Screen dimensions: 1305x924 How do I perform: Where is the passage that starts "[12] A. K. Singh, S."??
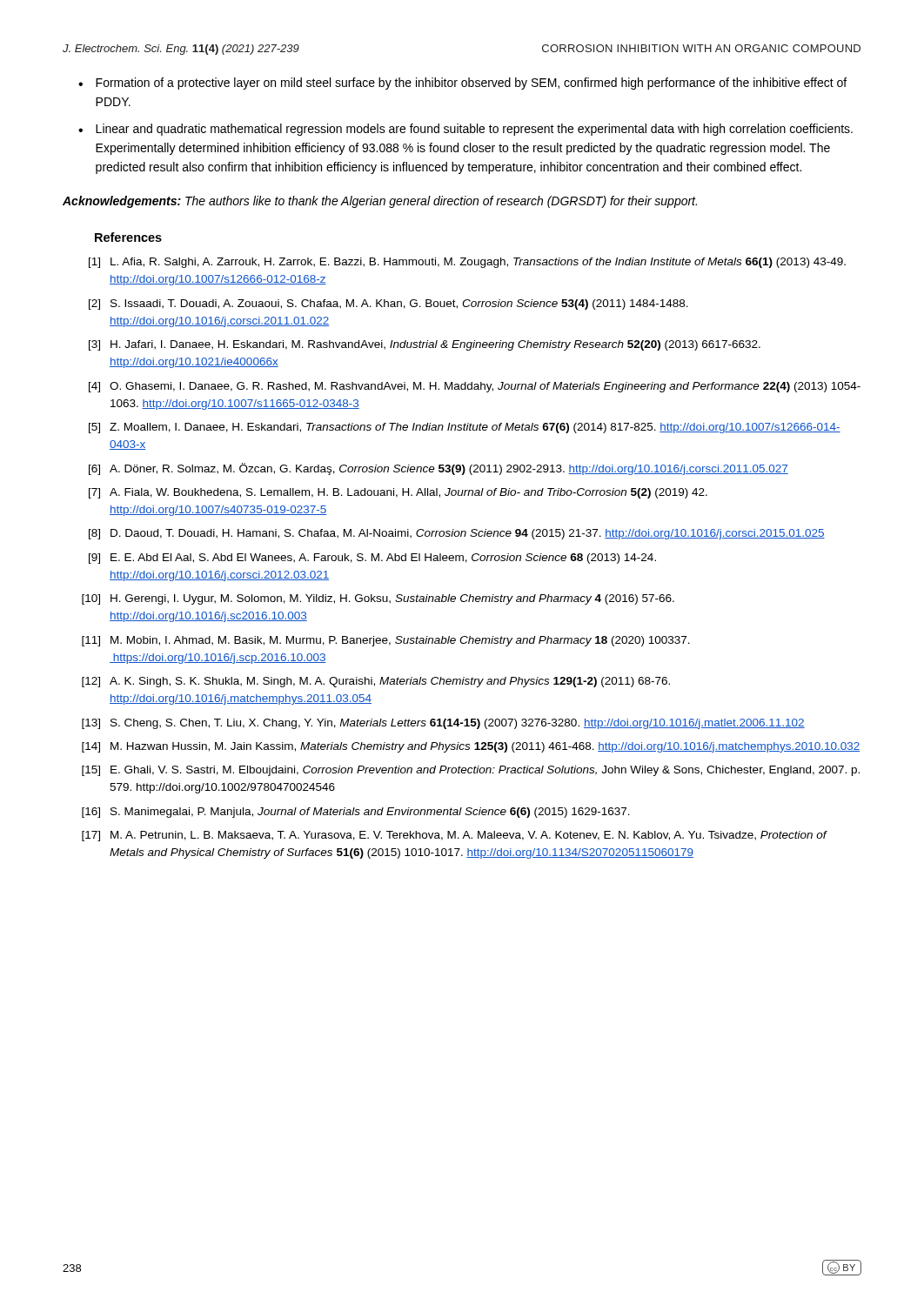(x=462, y=690)
